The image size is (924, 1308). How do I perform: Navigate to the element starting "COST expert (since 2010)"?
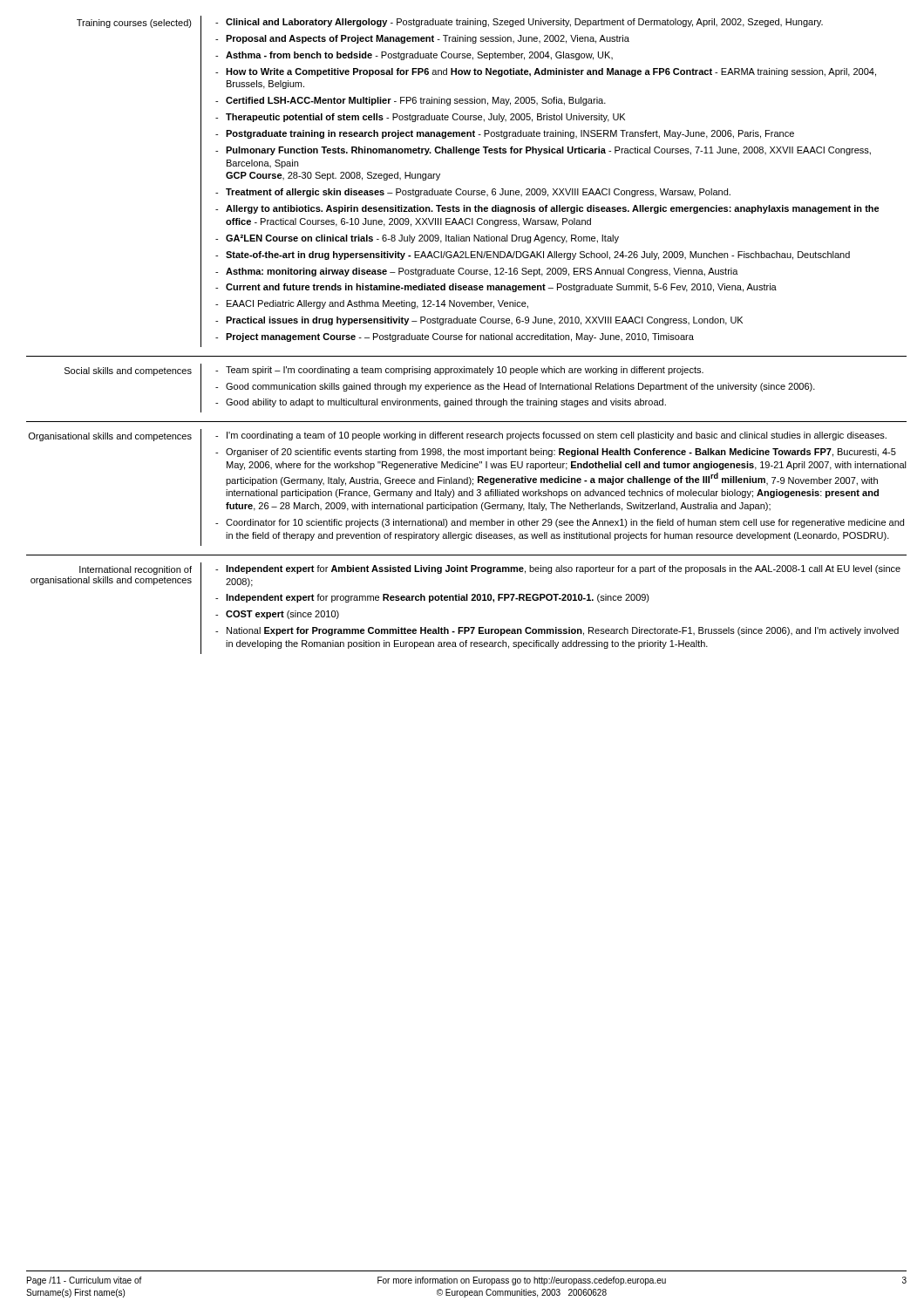point(283,614)
